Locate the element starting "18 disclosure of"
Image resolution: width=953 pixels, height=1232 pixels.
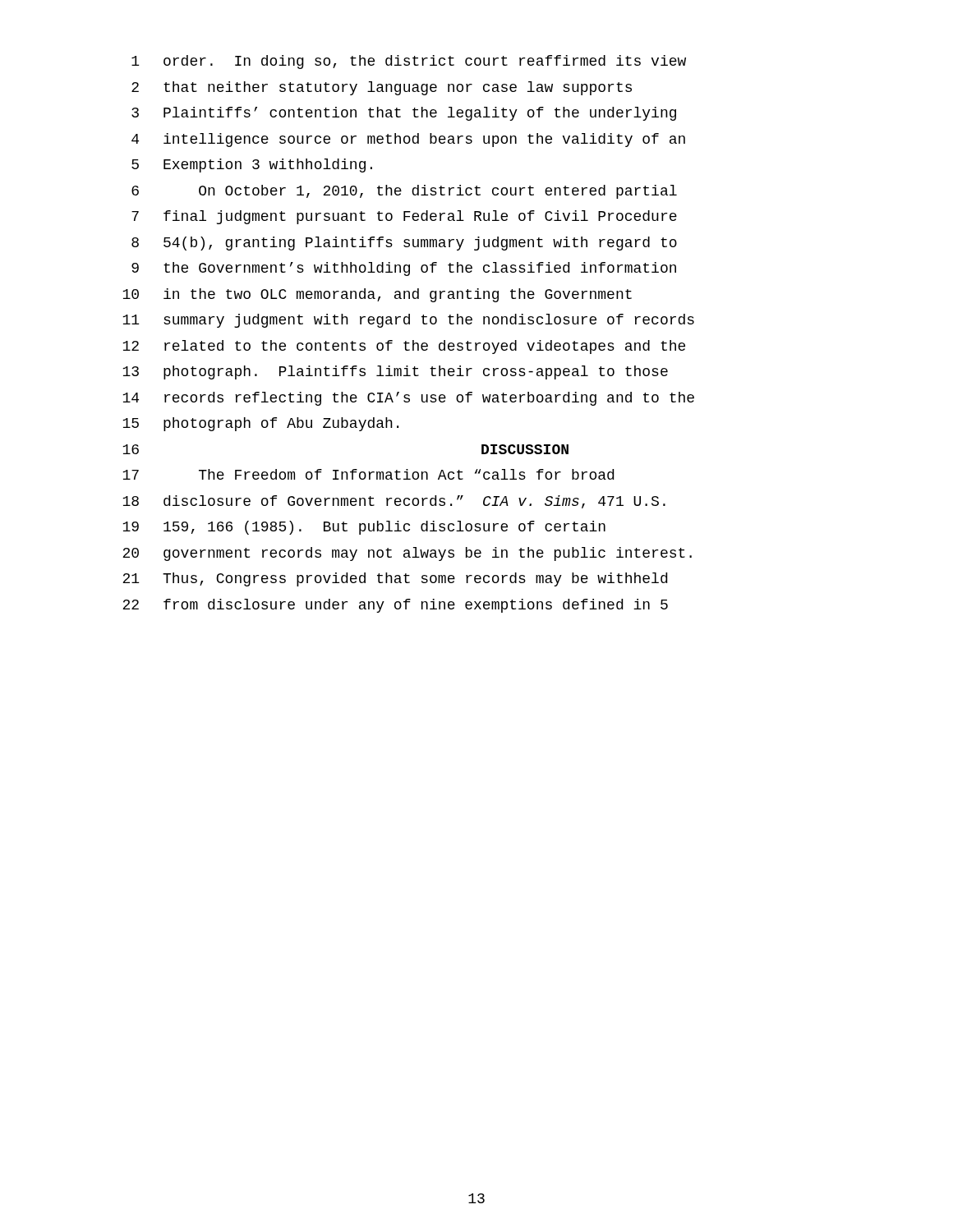(x=493, y=502)
